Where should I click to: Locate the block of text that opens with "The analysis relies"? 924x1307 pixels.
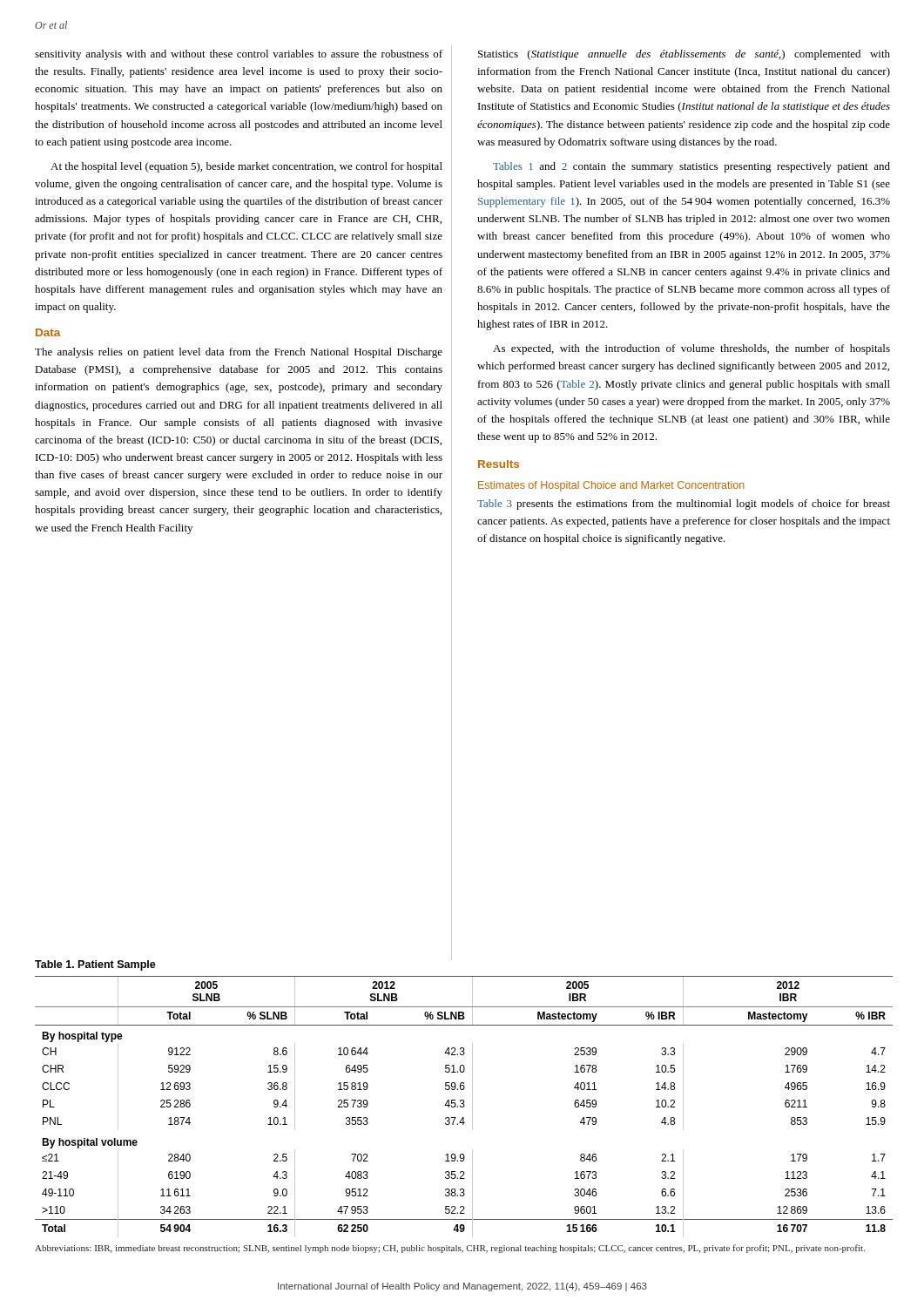coord(239,440)
